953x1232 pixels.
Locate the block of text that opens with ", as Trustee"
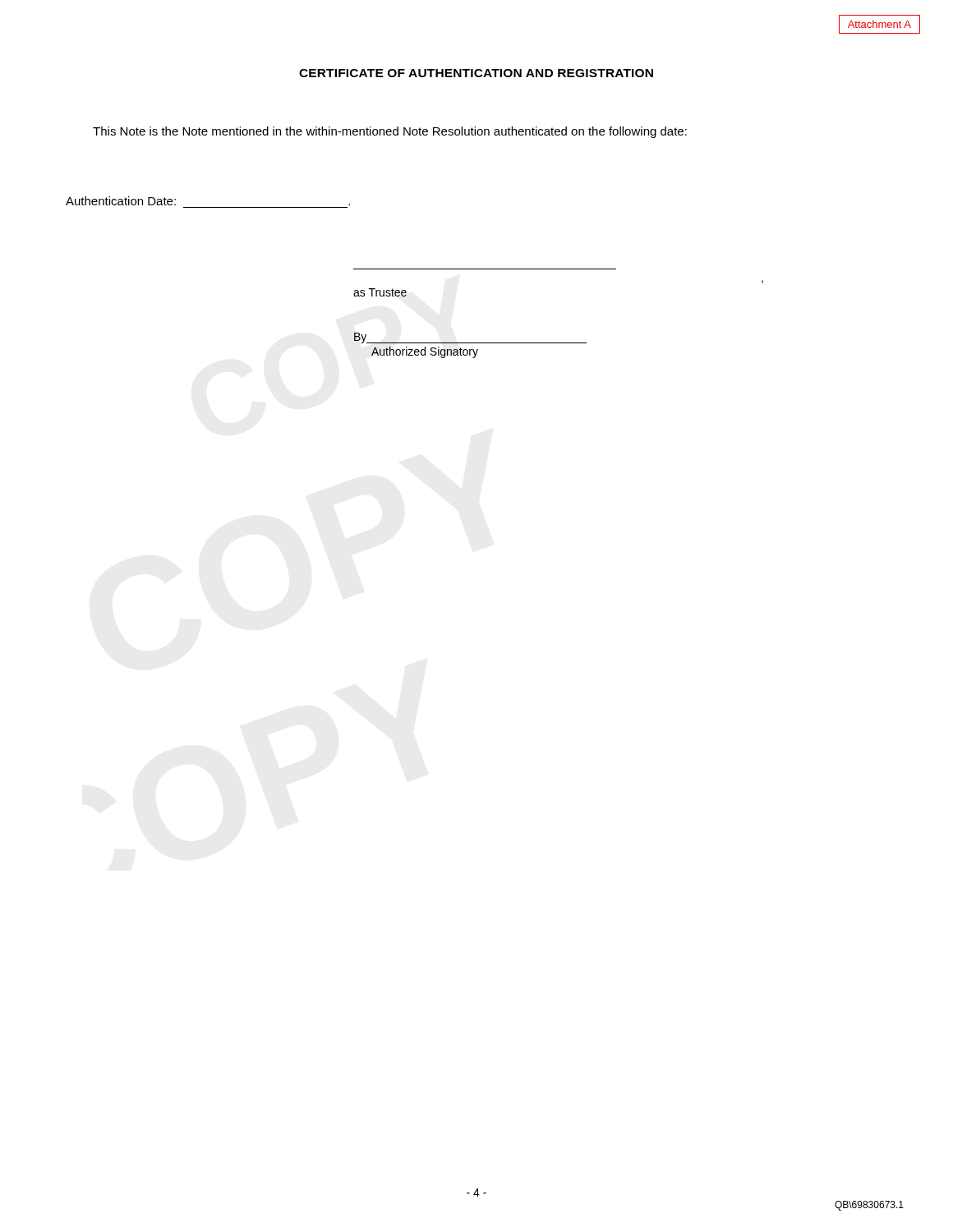point(380,292)
